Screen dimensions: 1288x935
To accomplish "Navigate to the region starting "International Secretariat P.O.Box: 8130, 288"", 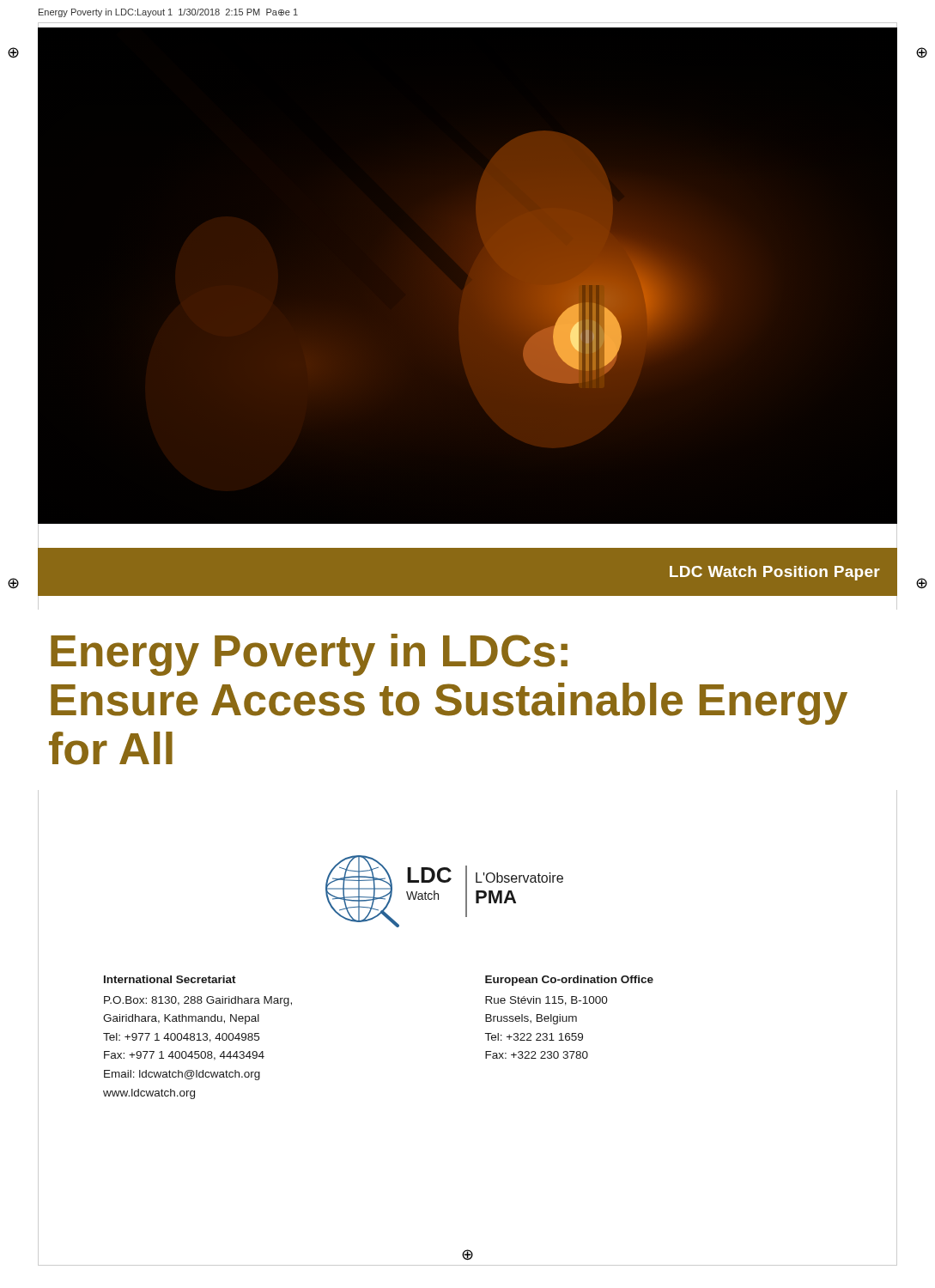I will (x=170, y=979).
